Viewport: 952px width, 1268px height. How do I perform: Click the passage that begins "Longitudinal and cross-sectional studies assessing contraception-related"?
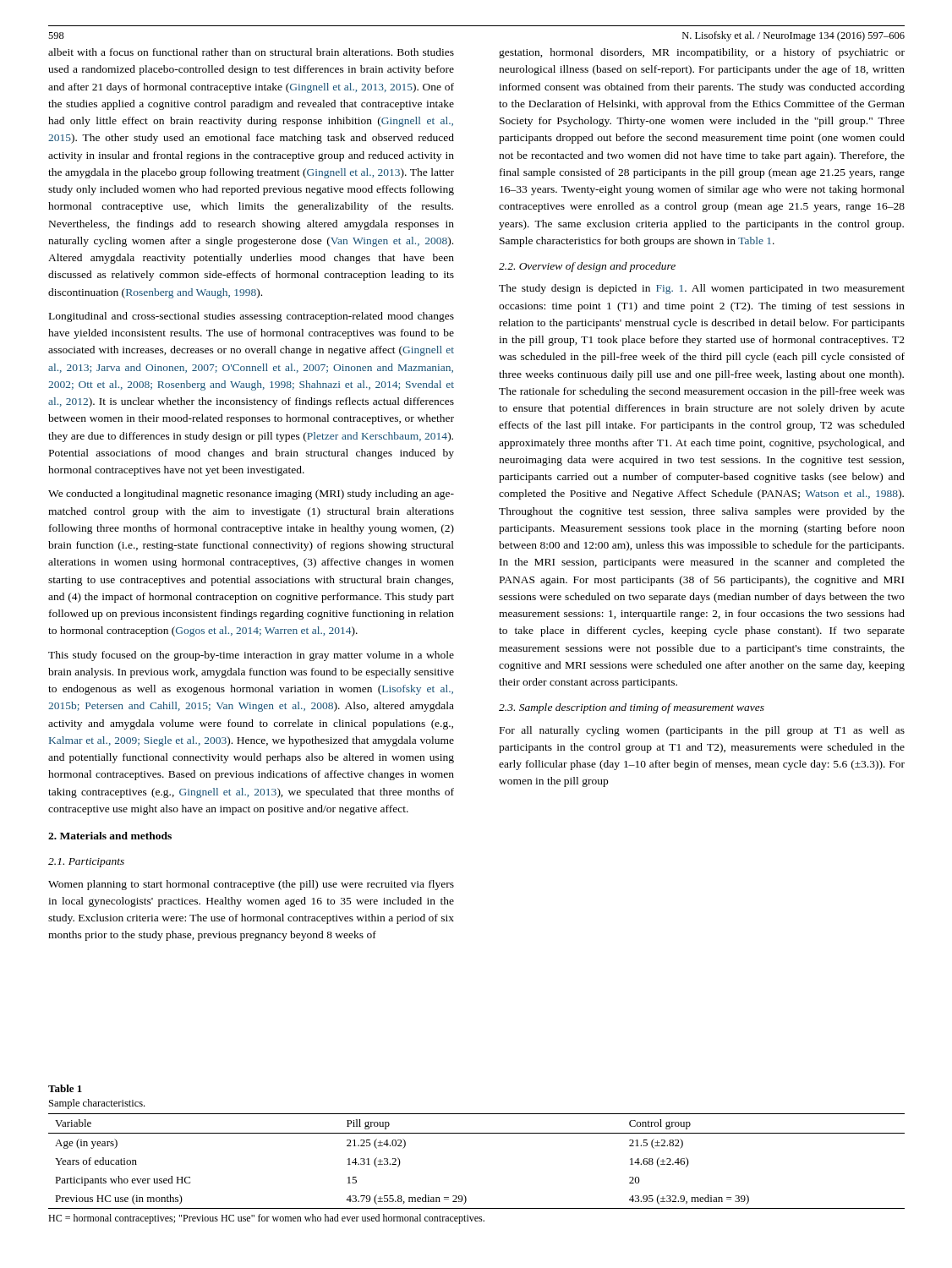click(x=251, y=393)
